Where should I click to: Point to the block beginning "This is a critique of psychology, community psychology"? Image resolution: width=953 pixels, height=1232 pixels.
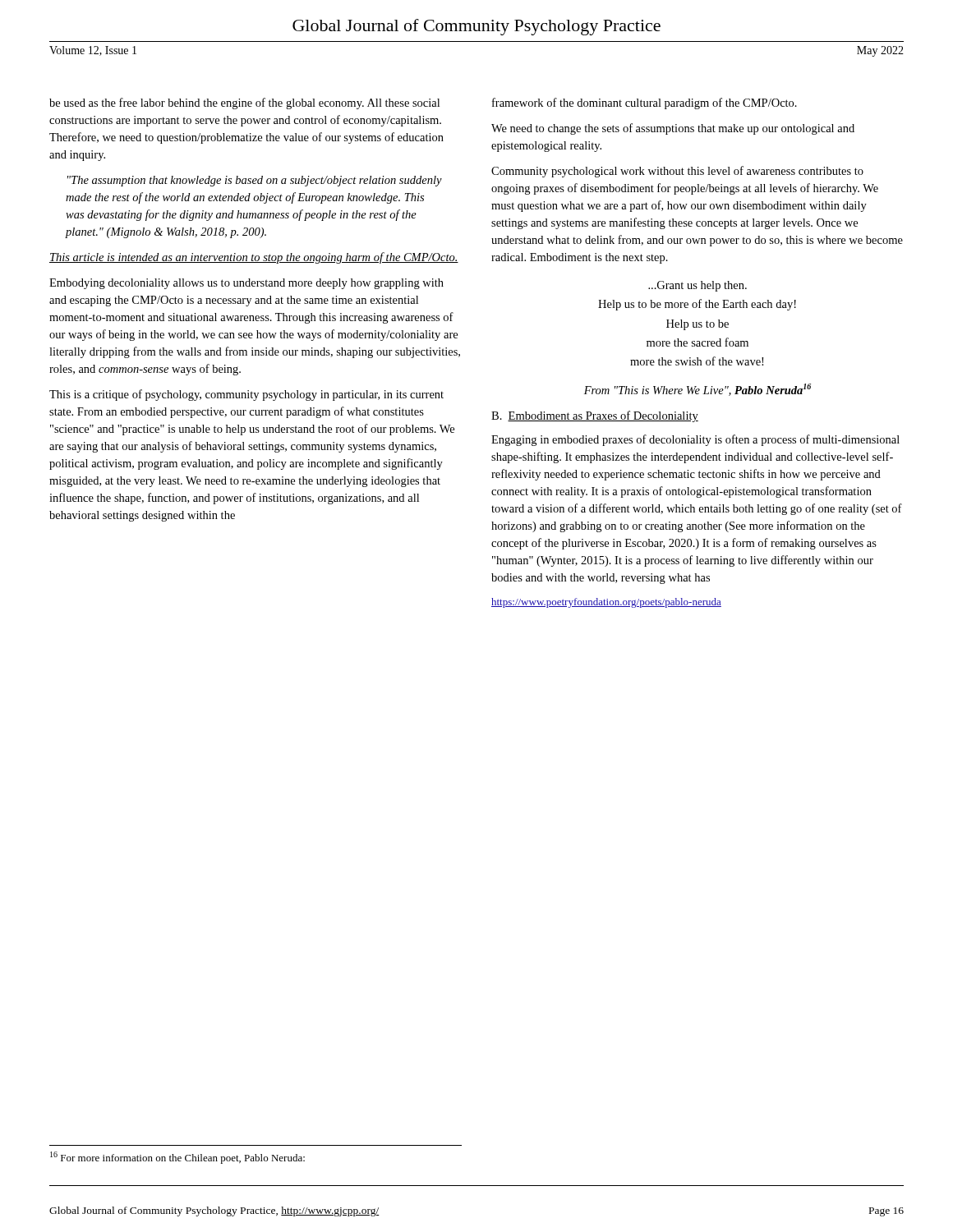click(255, 455)
